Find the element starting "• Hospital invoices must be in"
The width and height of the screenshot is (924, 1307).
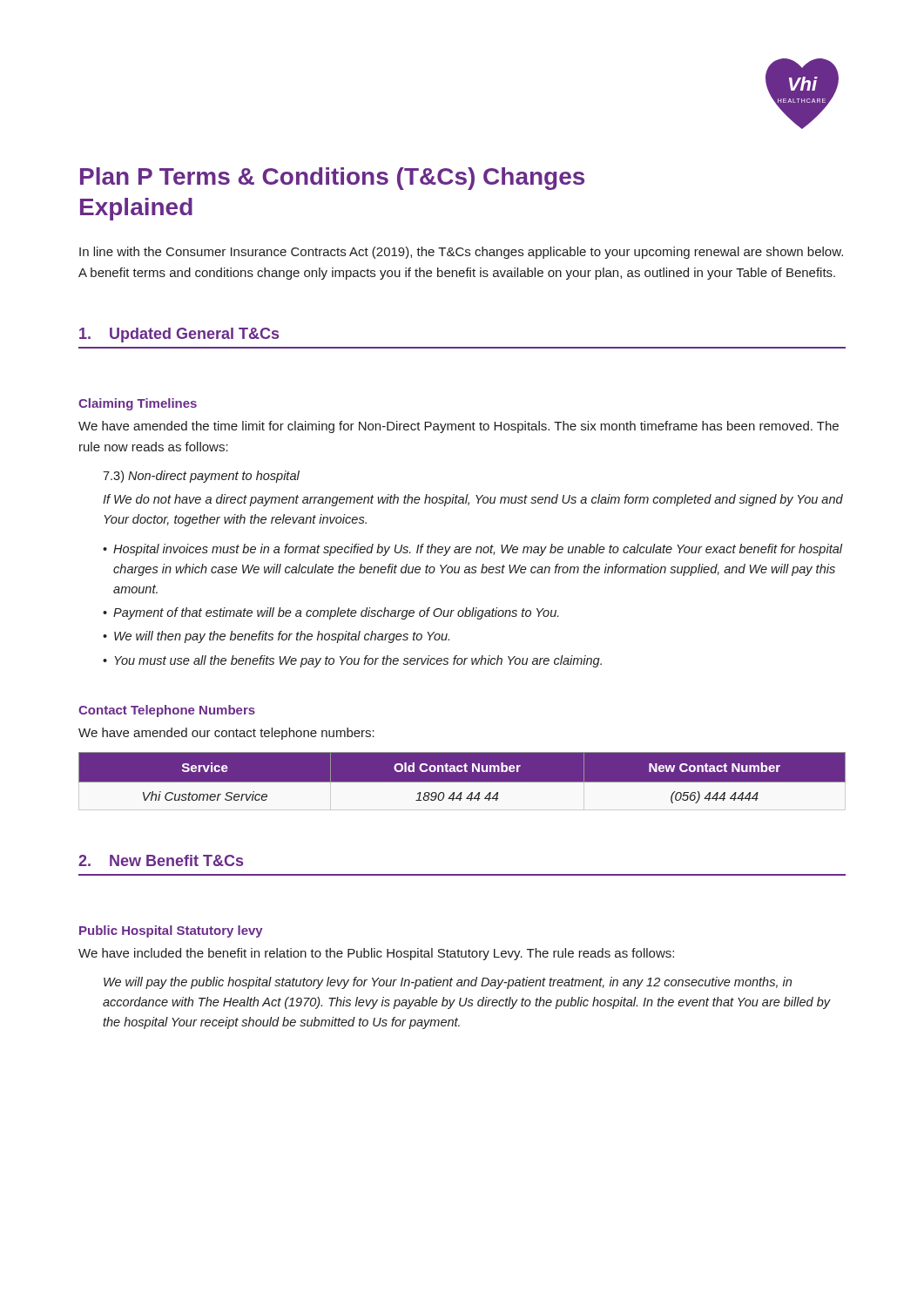(x=474, y=569)
